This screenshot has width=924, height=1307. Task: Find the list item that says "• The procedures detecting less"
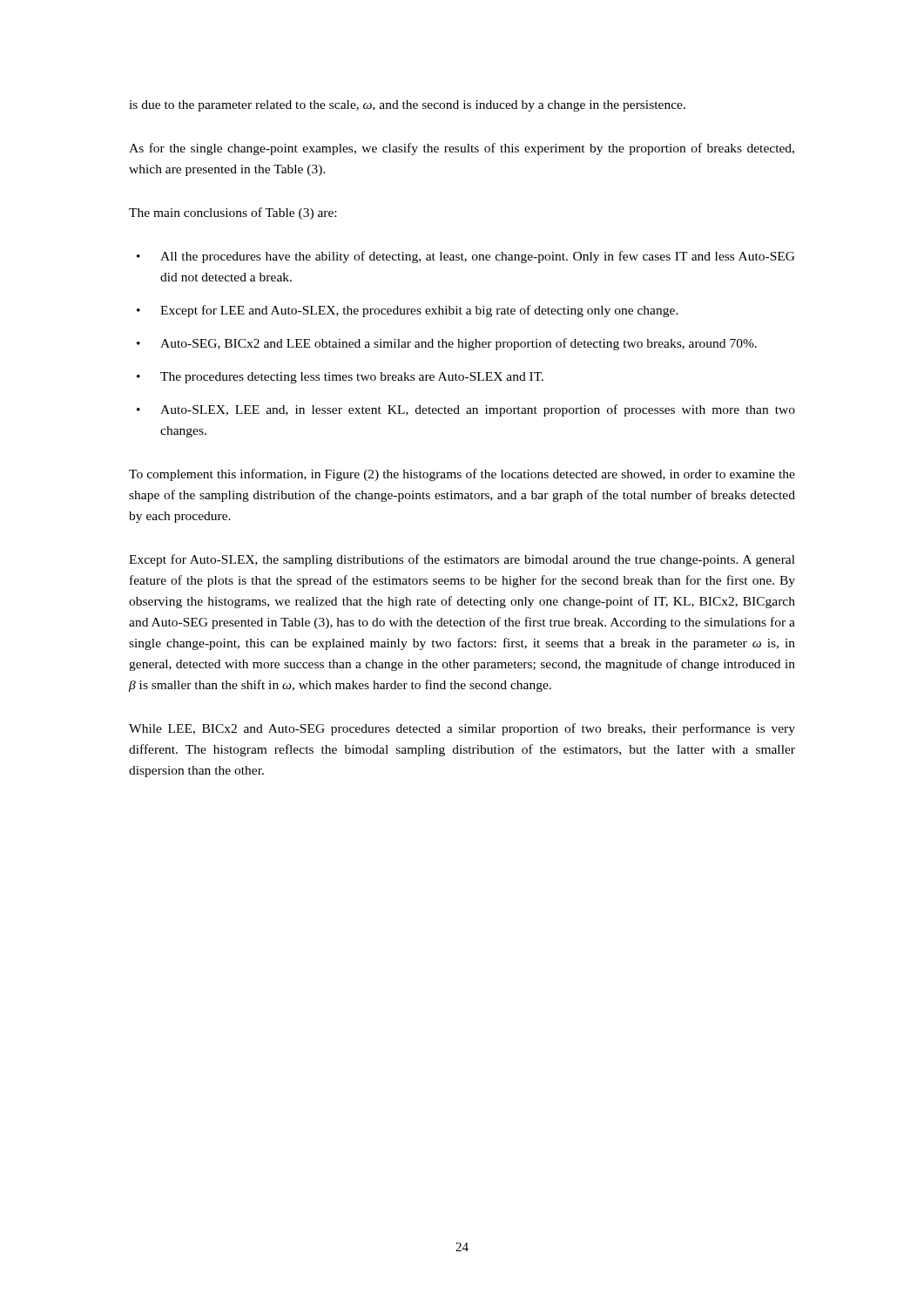click(462, 377)
